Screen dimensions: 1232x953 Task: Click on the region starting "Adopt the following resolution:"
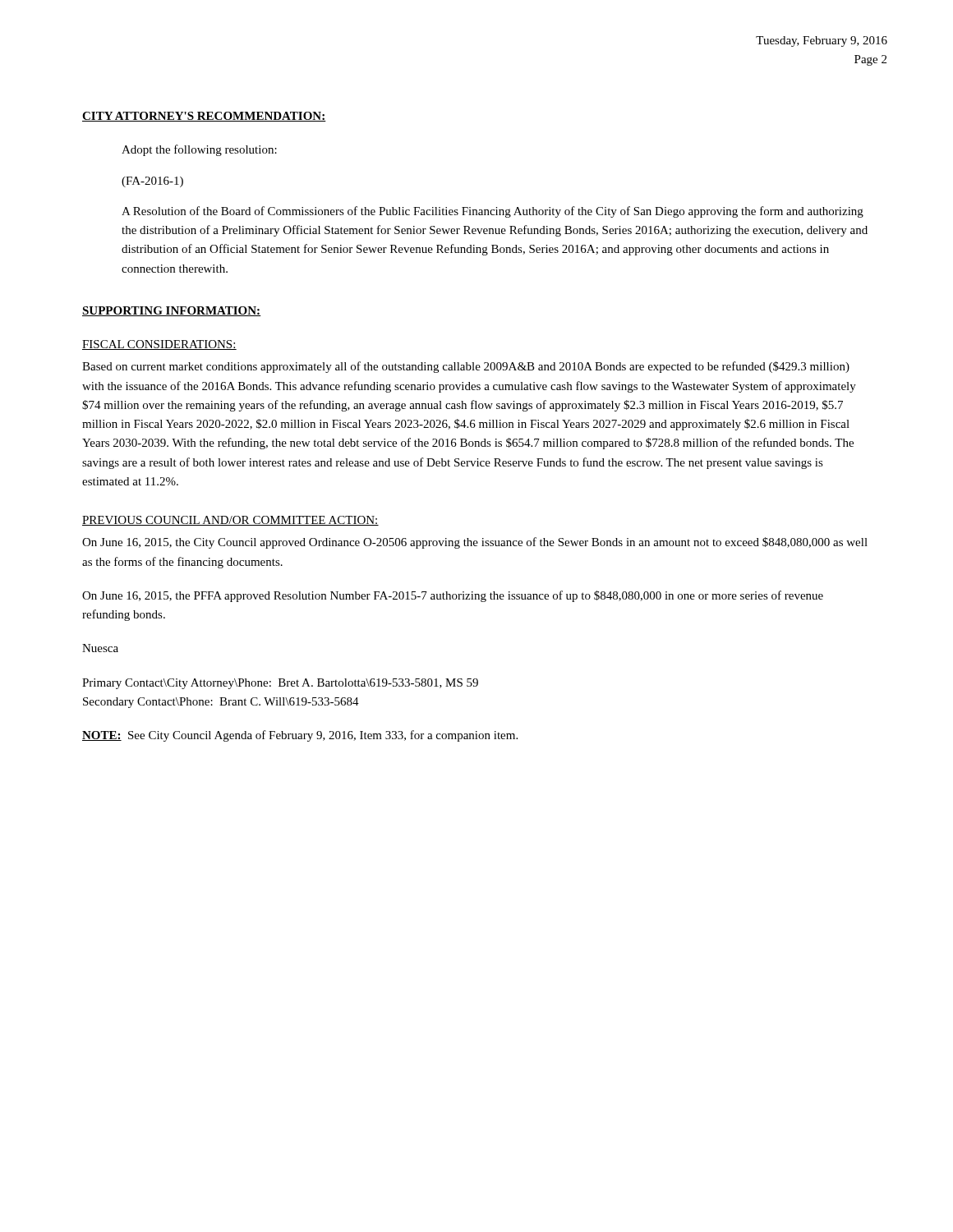click(199, 150)
